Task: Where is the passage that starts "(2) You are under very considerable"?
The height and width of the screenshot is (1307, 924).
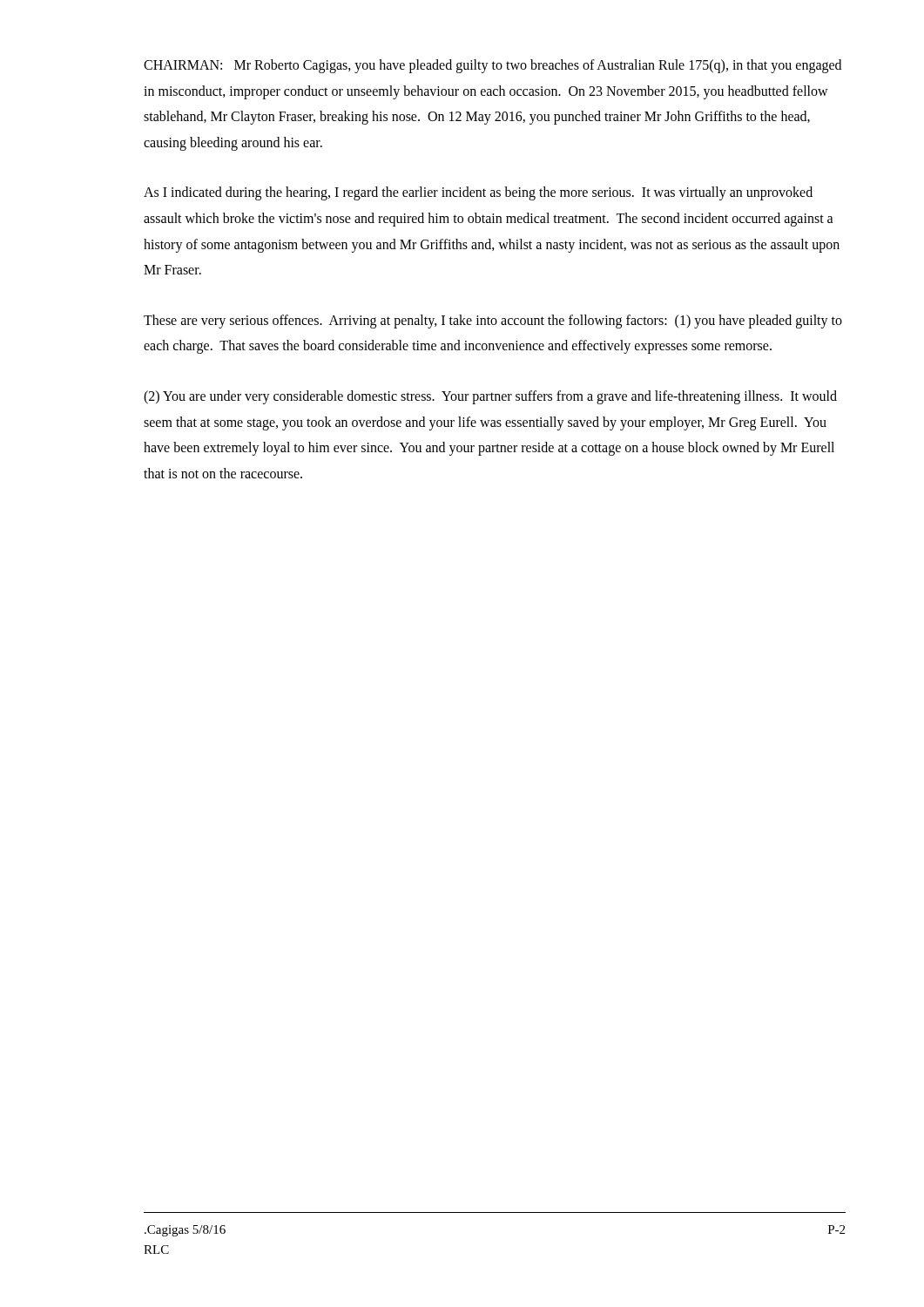Action: click(490, 435)
